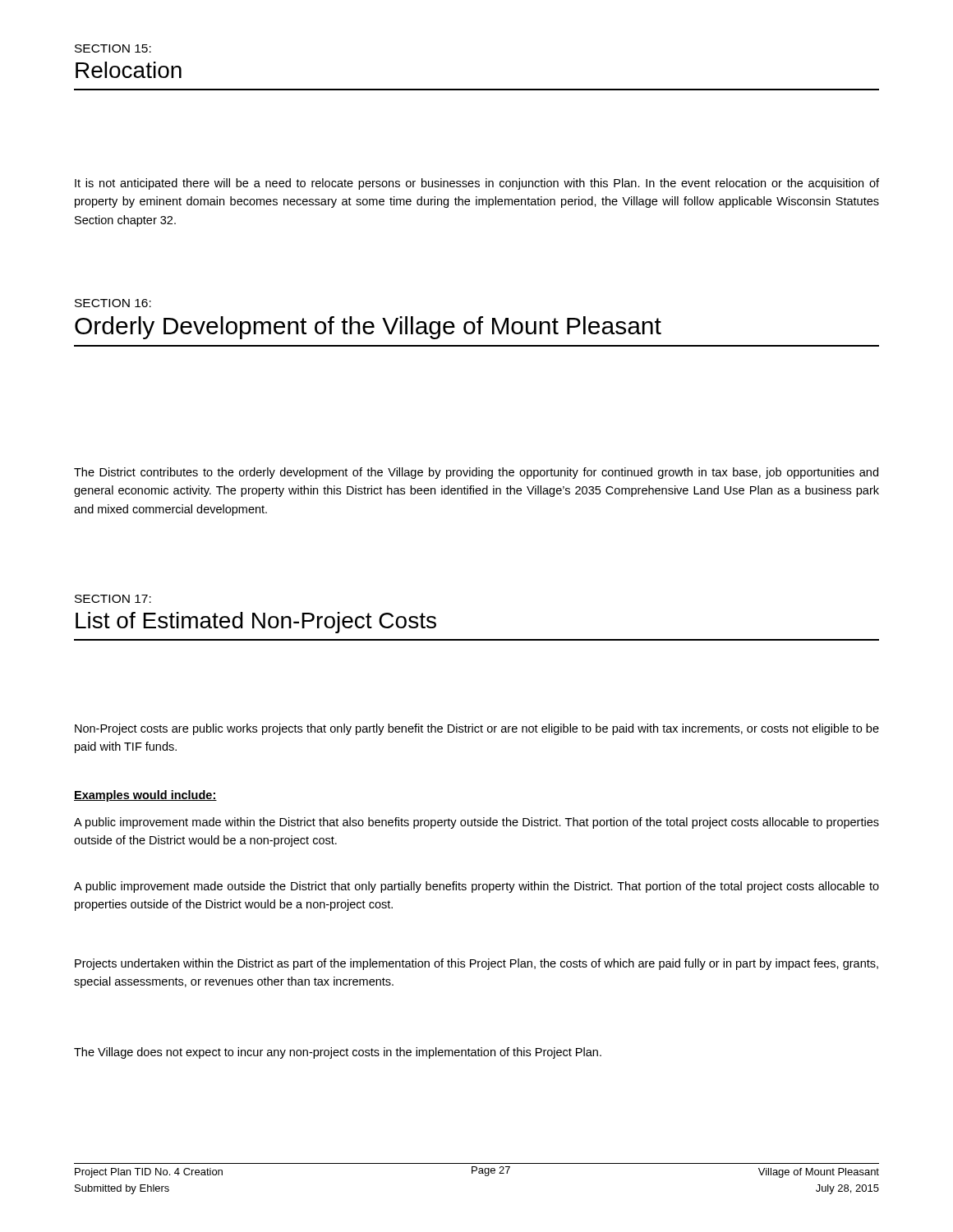Find "SECTION 15: Relocation" on this page
953x1232 pixels.
(113, 48)
